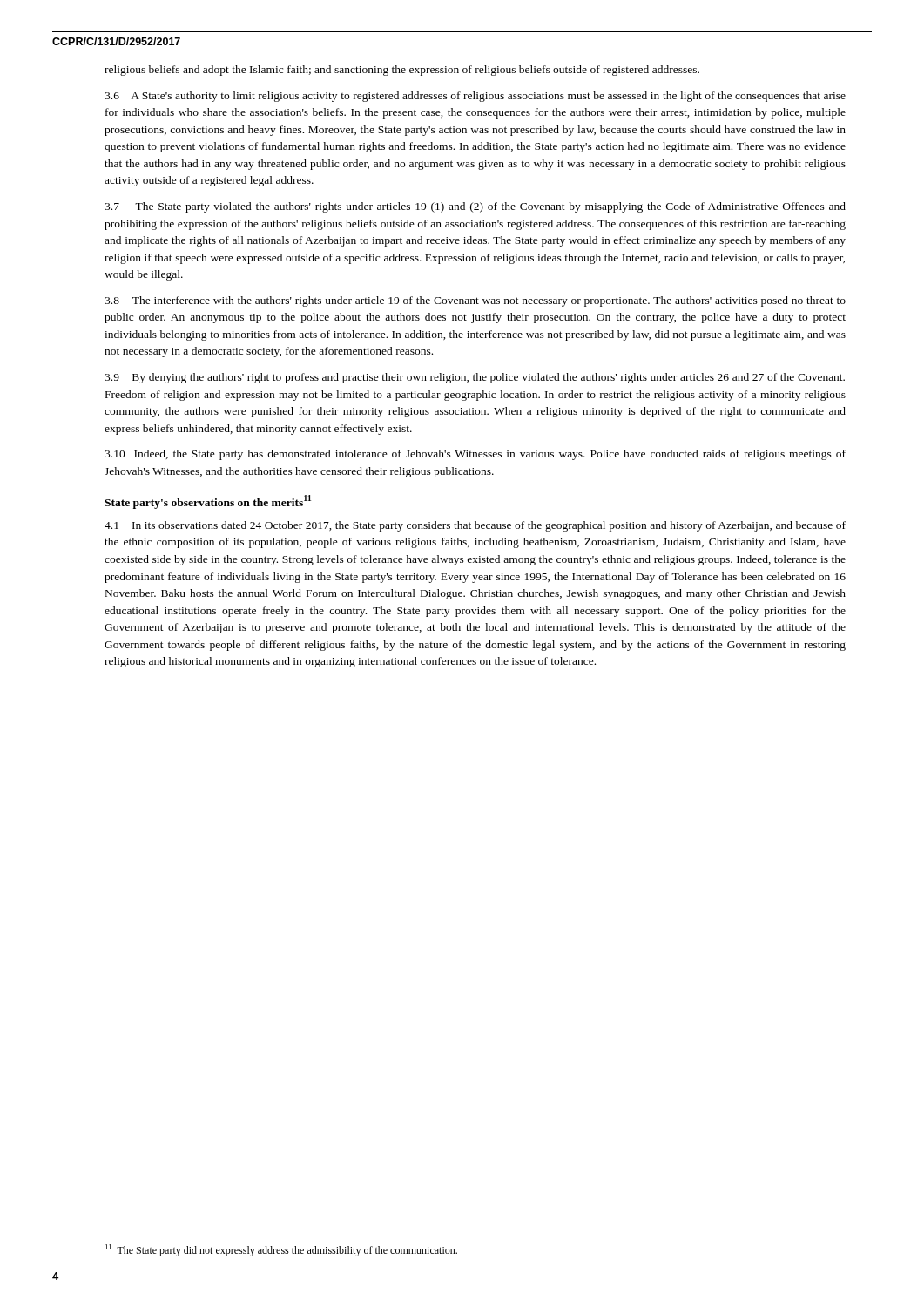
Task: Locate the section header containing "State party's observations on the merits11"
Action: pyautogui.click(x=208, y=501)
